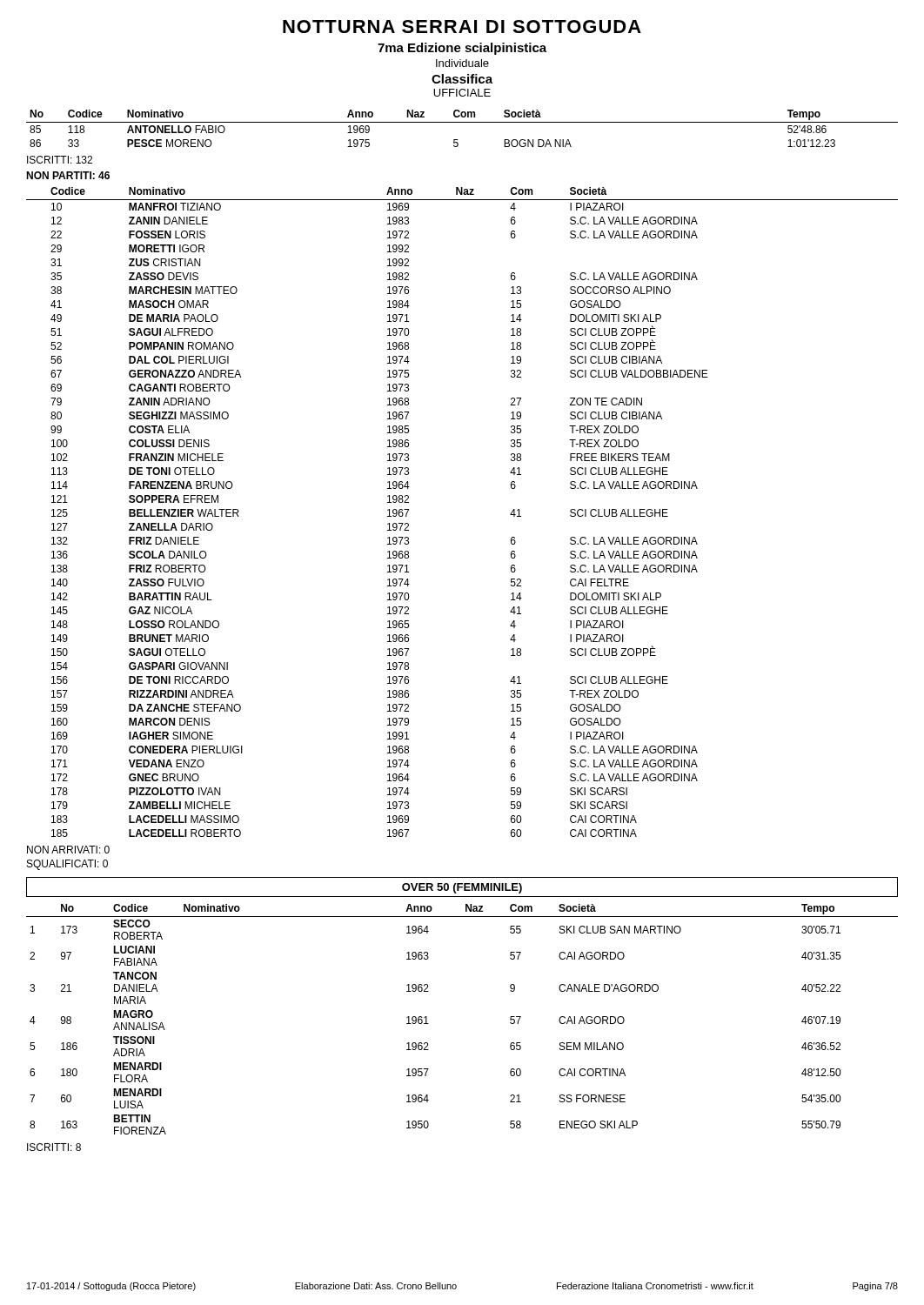Where does it say "NON PARTITI: 46"?

[x=68, y=176]
